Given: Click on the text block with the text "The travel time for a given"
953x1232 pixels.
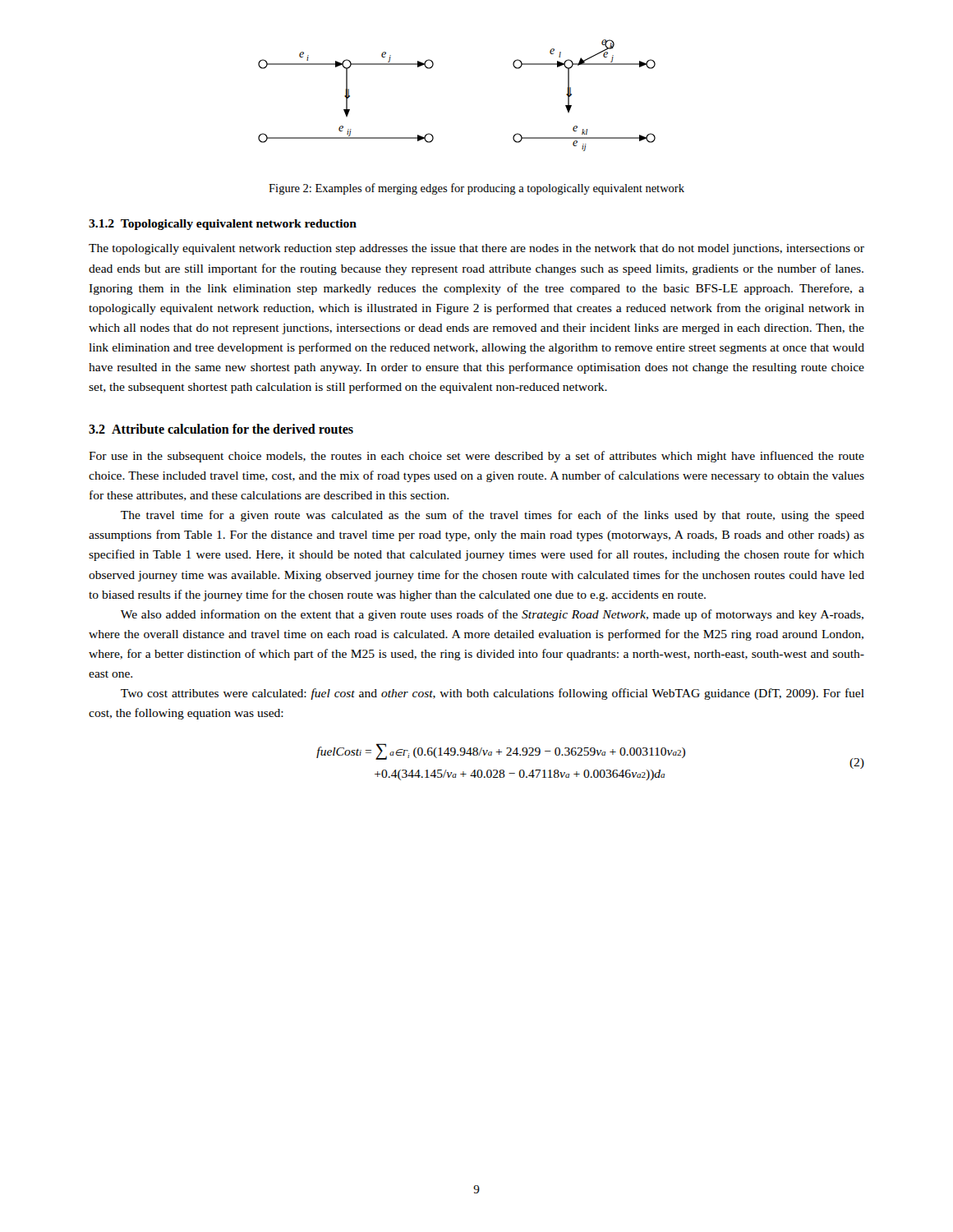Looking at the screenshot, I should (476, 554).
